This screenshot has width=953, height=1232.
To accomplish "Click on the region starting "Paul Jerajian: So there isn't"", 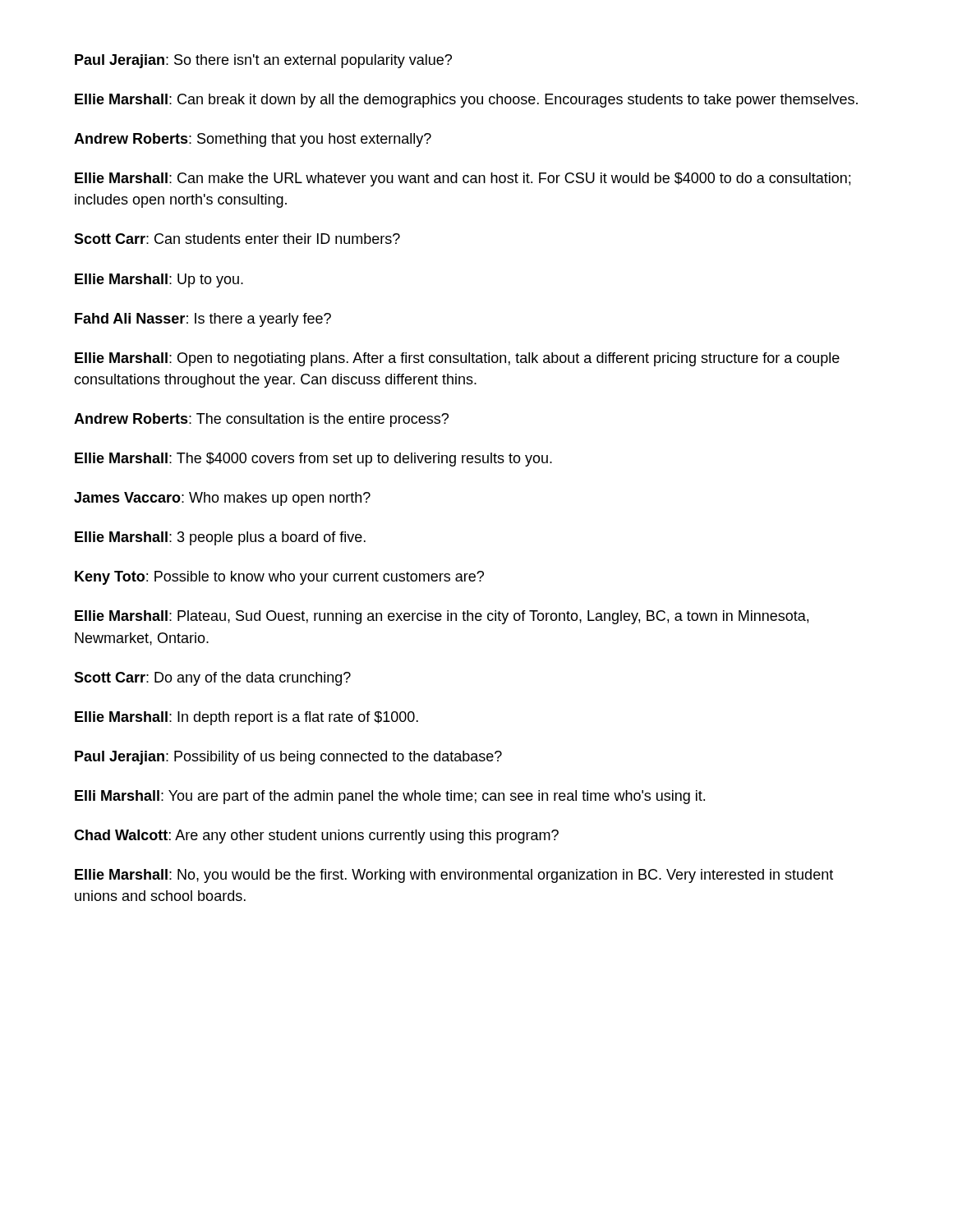I will point(263,60).
